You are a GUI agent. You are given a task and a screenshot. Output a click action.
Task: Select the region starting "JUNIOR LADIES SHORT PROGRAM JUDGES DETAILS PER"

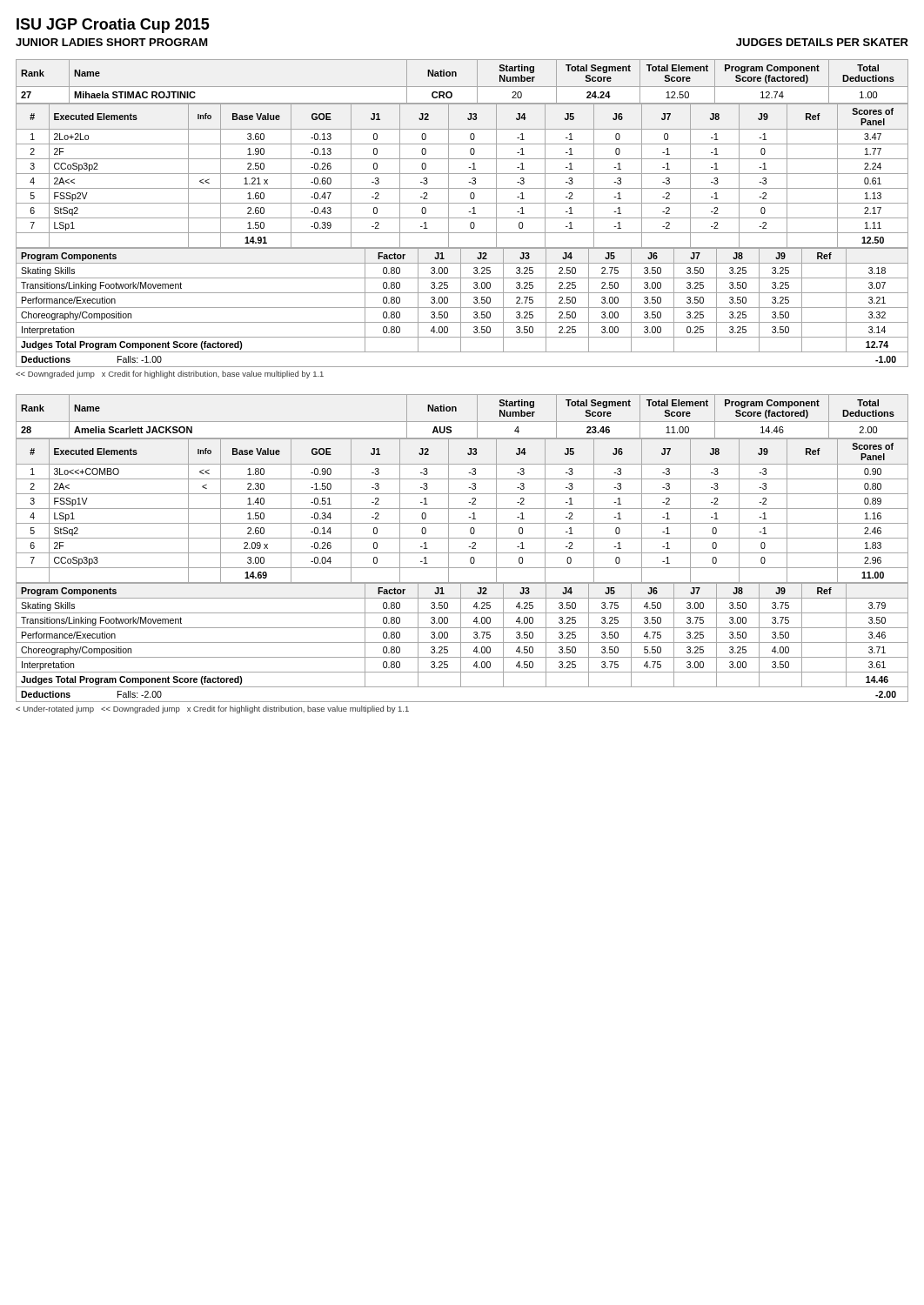point(109,42)
